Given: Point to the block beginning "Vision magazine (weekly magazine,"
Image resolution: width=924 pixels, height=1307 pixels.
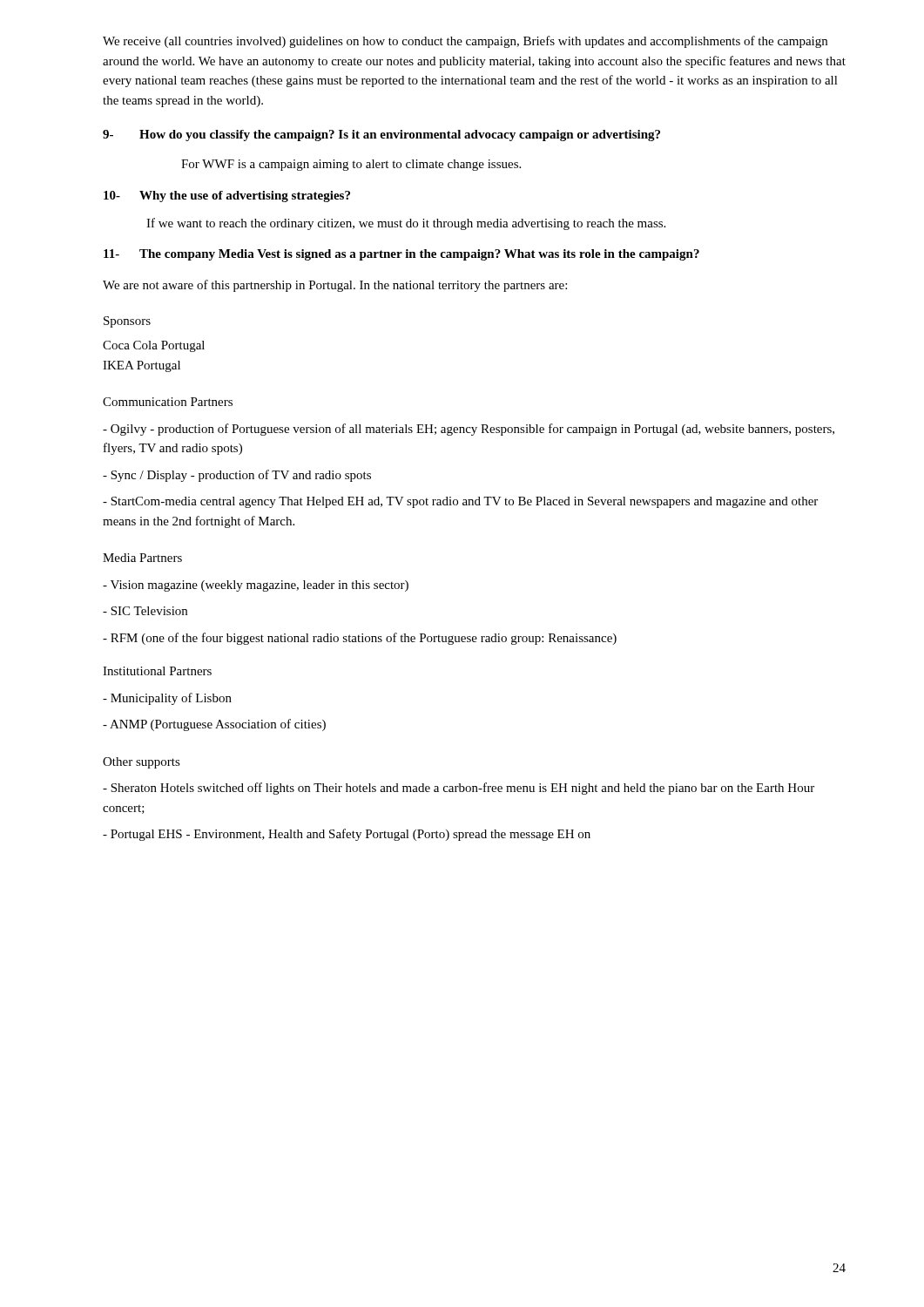Looking at the screenshot, I should click(x=256, y=584).
